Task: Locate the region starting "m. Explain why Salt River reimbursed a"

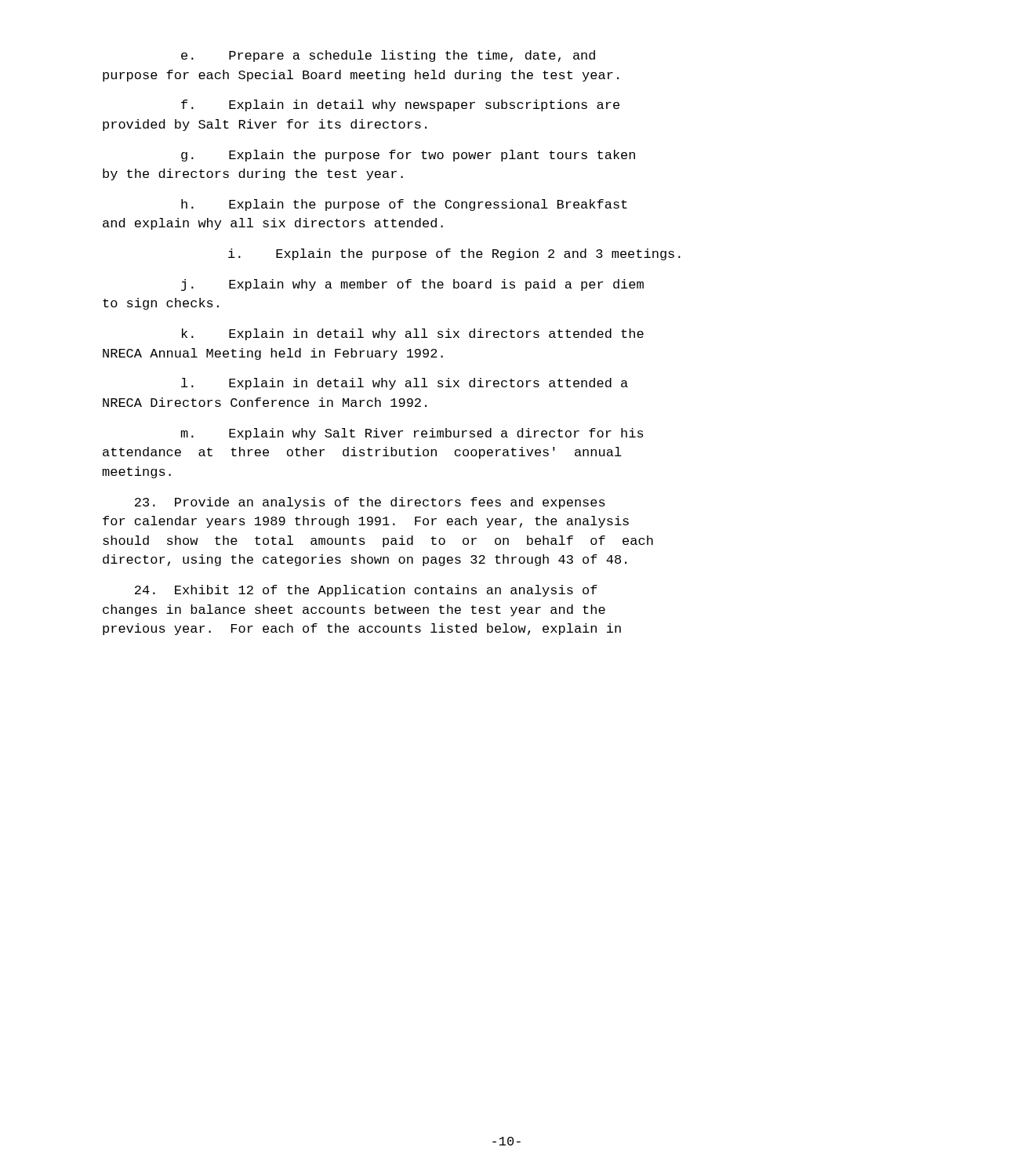Action: coord(506,454)
